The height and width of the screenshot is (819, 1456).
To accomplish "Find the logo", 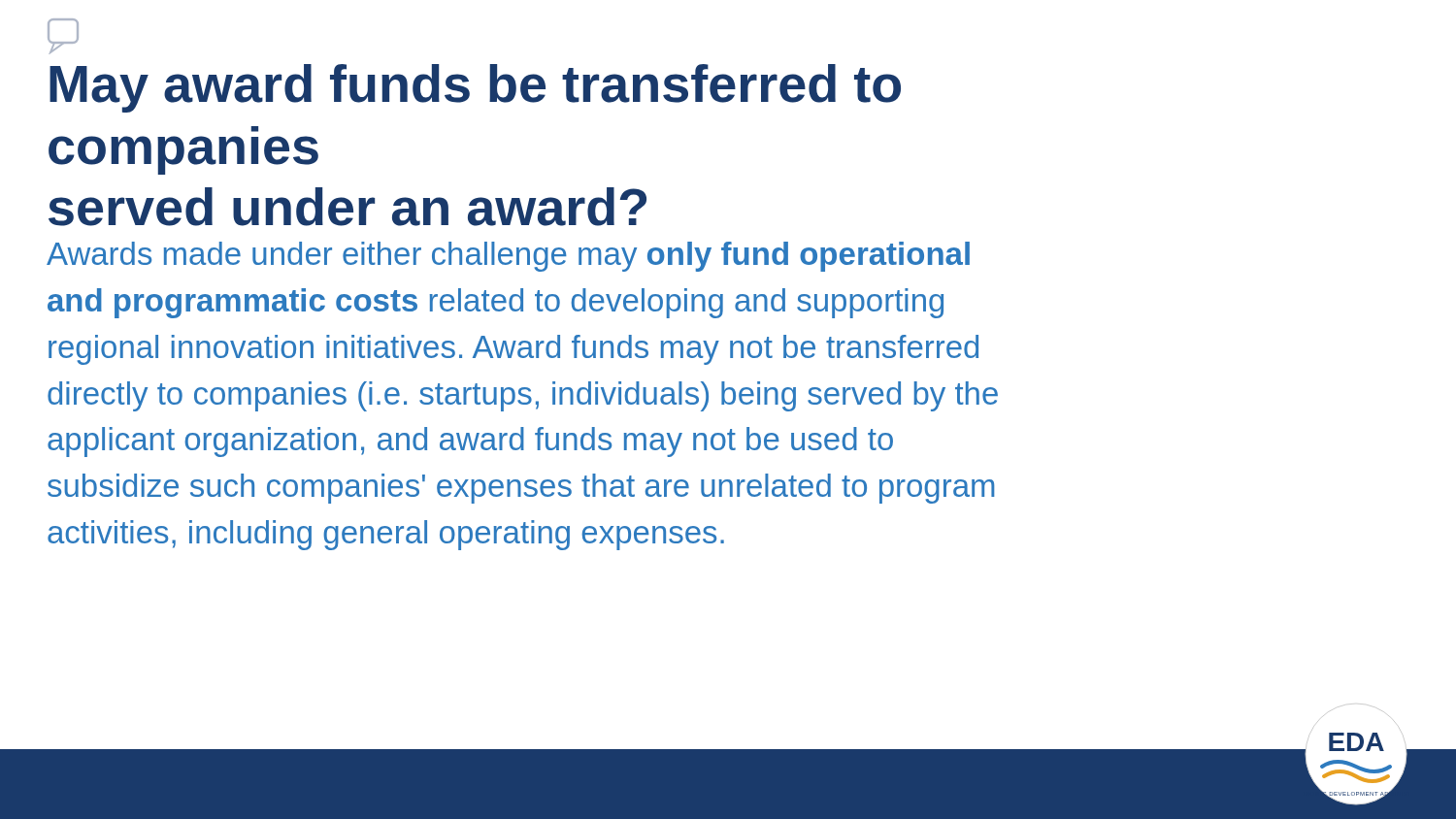I will (1356, 754).
